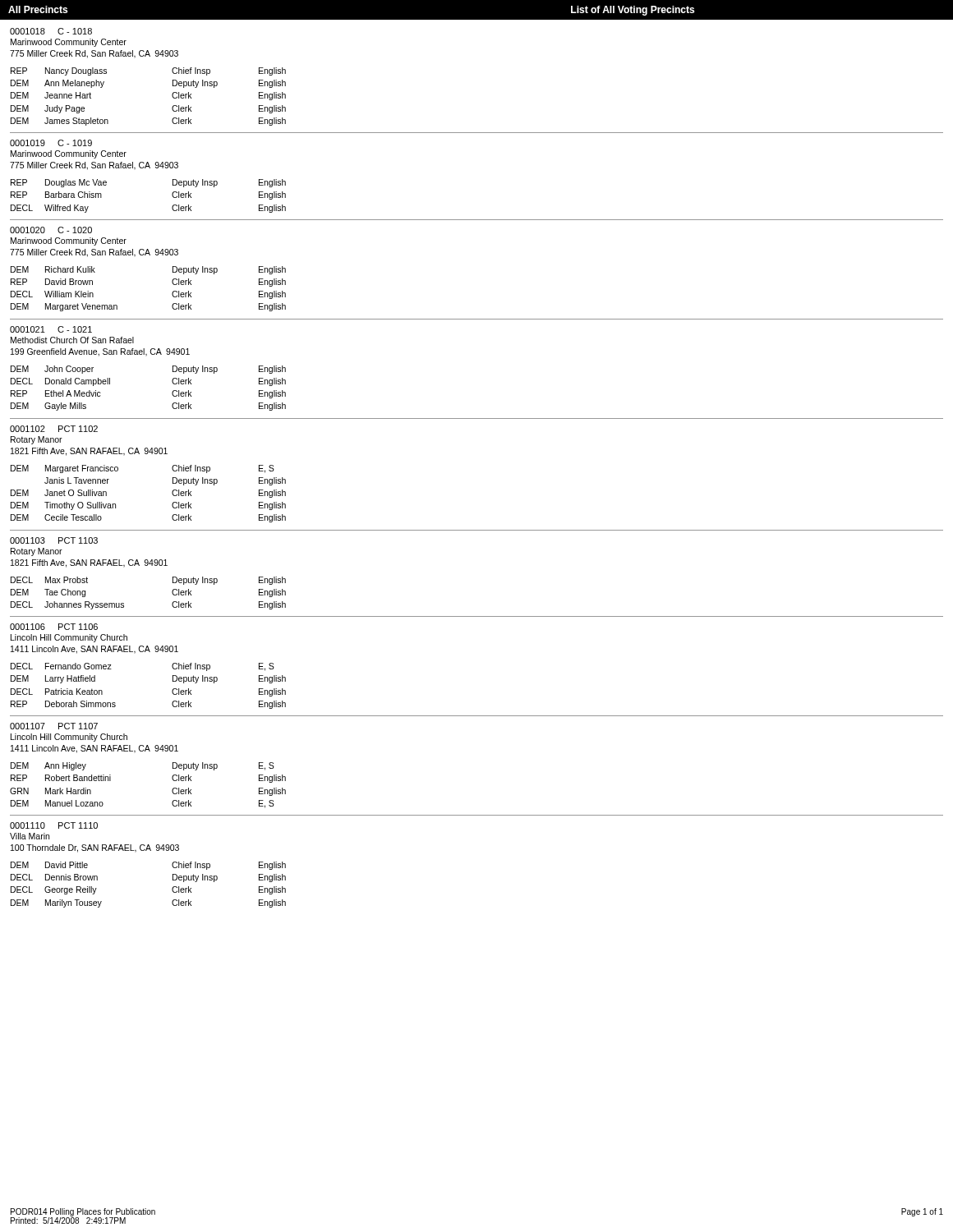Find the block on this page that starts "0001021 C - 1021 Methodist Church"
This screenshot has width=953, height=1232.
pyautogui.click(x=100, y=341)
